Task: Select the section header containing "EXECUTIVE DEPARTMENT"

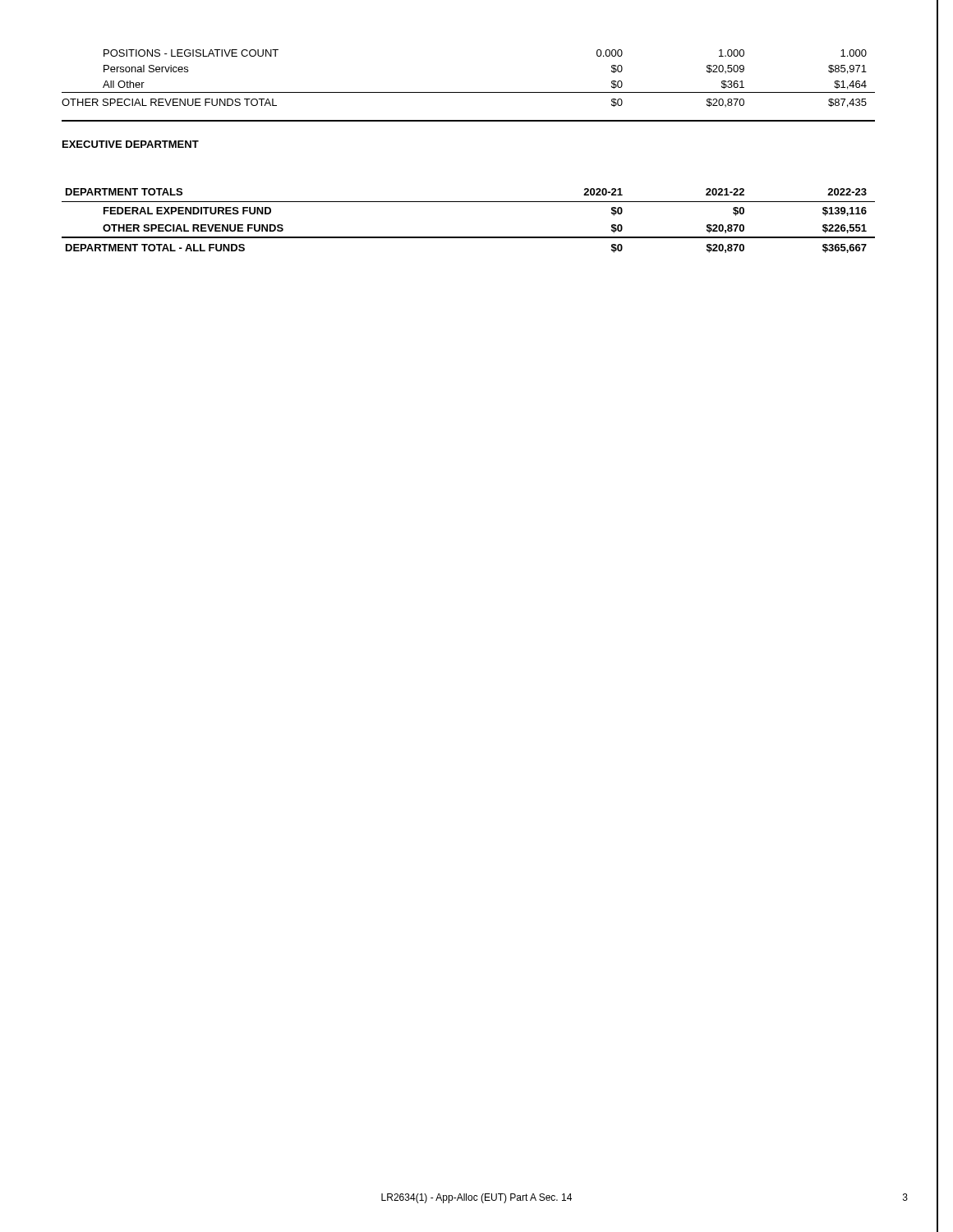Action: [130, 144]
